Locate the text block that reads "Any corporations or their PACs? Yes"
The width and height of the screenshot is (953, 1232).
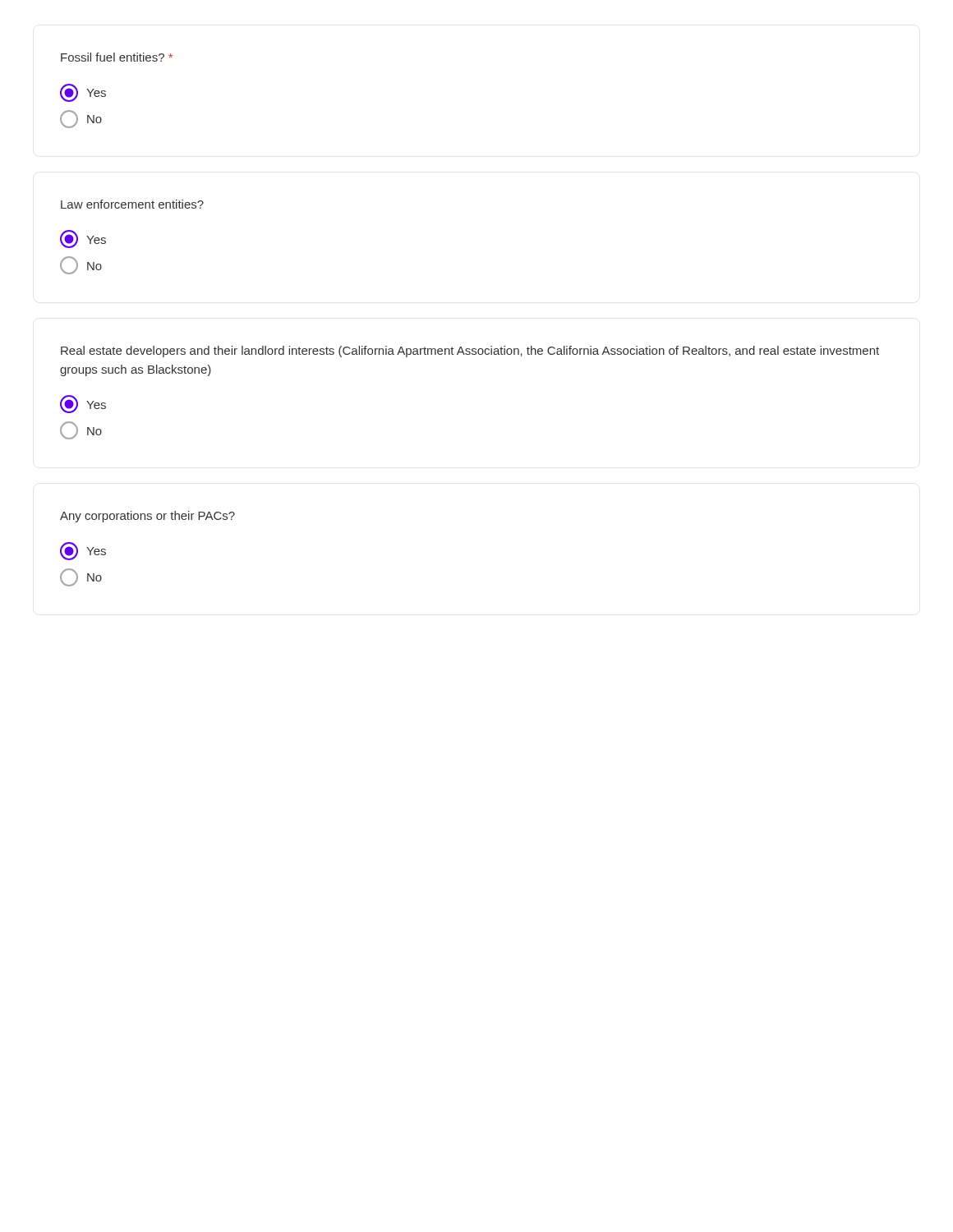[x=147, y=517]
